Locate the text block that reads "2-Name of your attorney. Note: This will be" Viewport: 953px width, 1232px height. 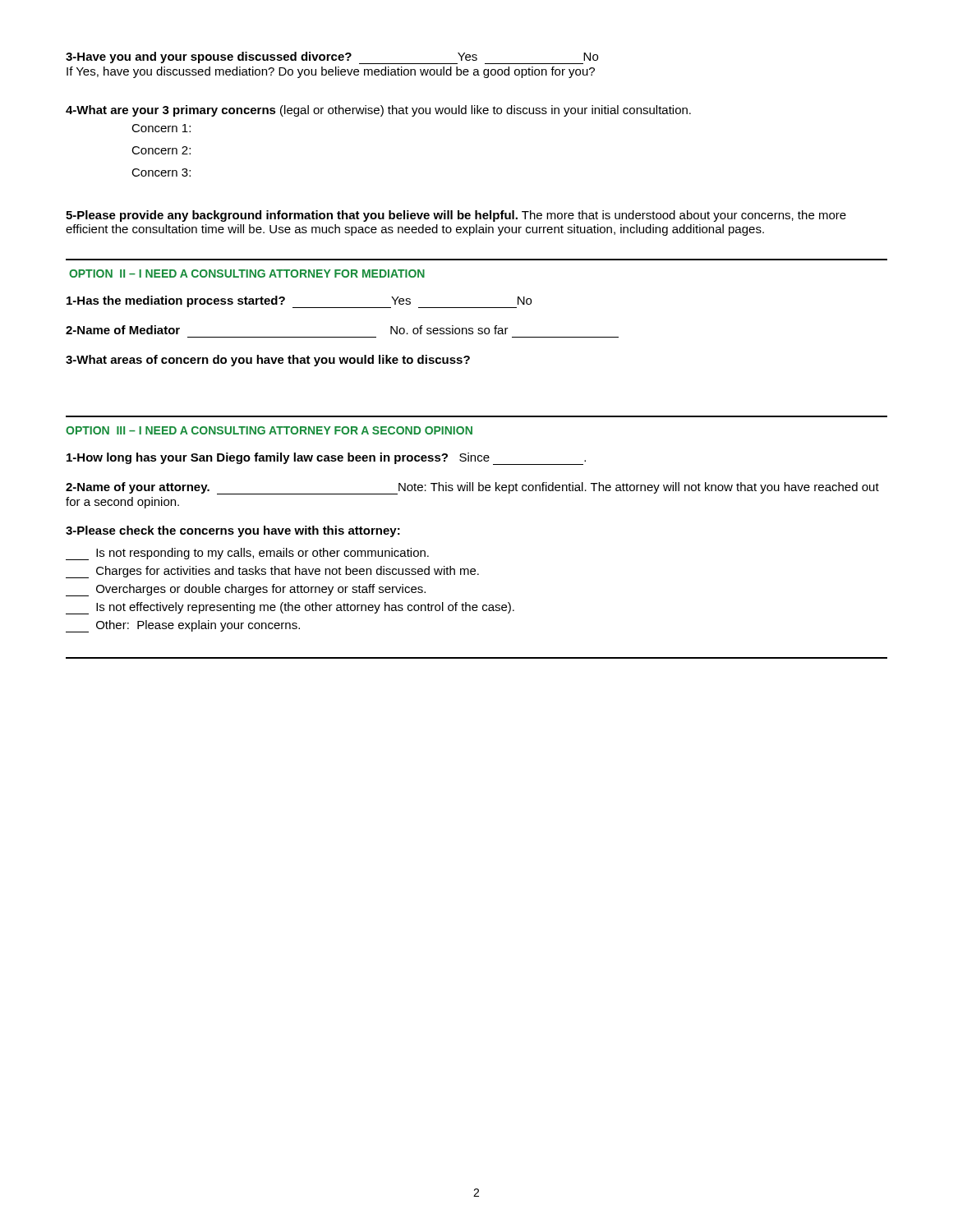click(x=472, y=494)
